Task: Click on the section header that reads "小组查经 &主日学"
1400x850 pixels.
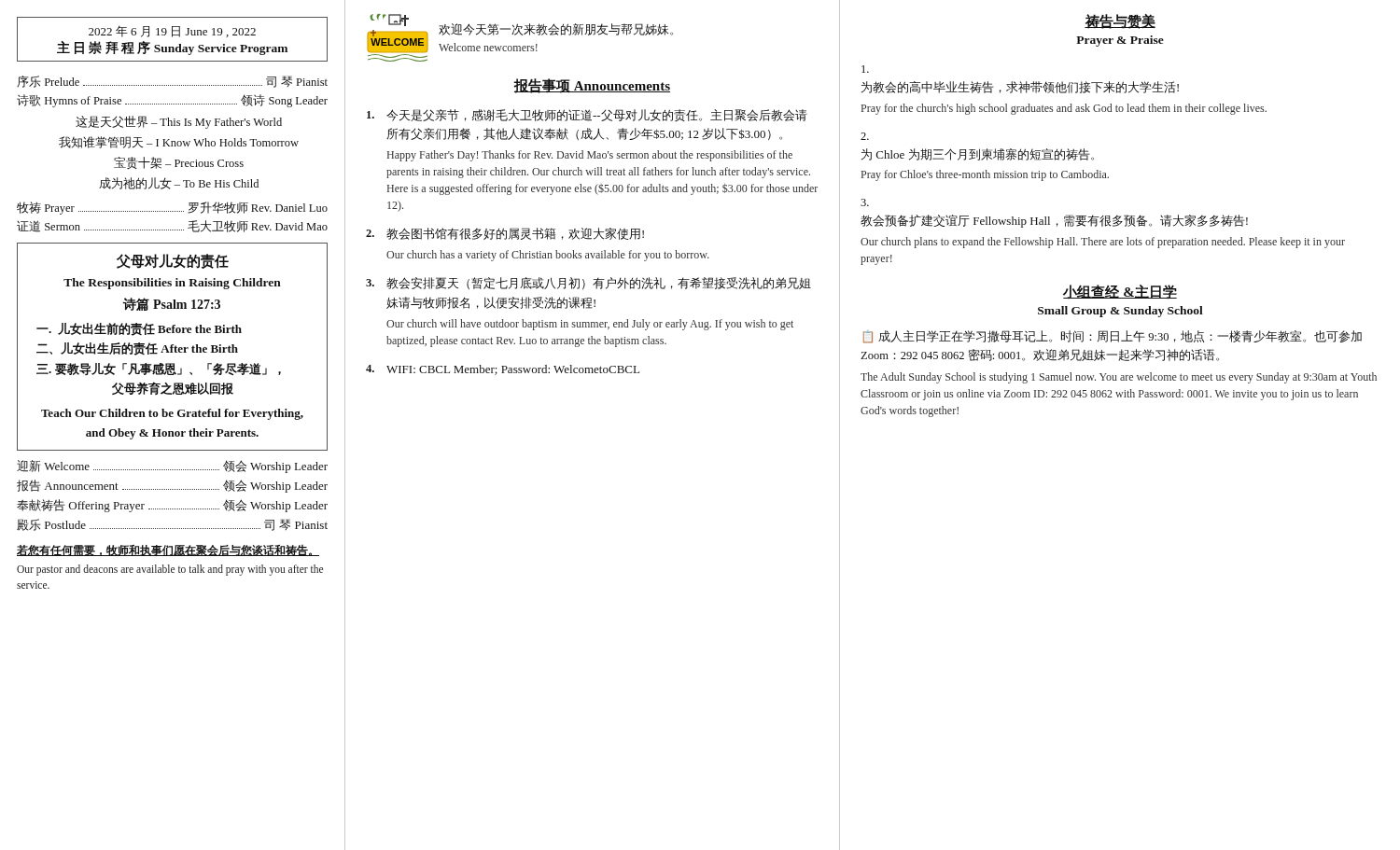Action: pos(1120,292)
